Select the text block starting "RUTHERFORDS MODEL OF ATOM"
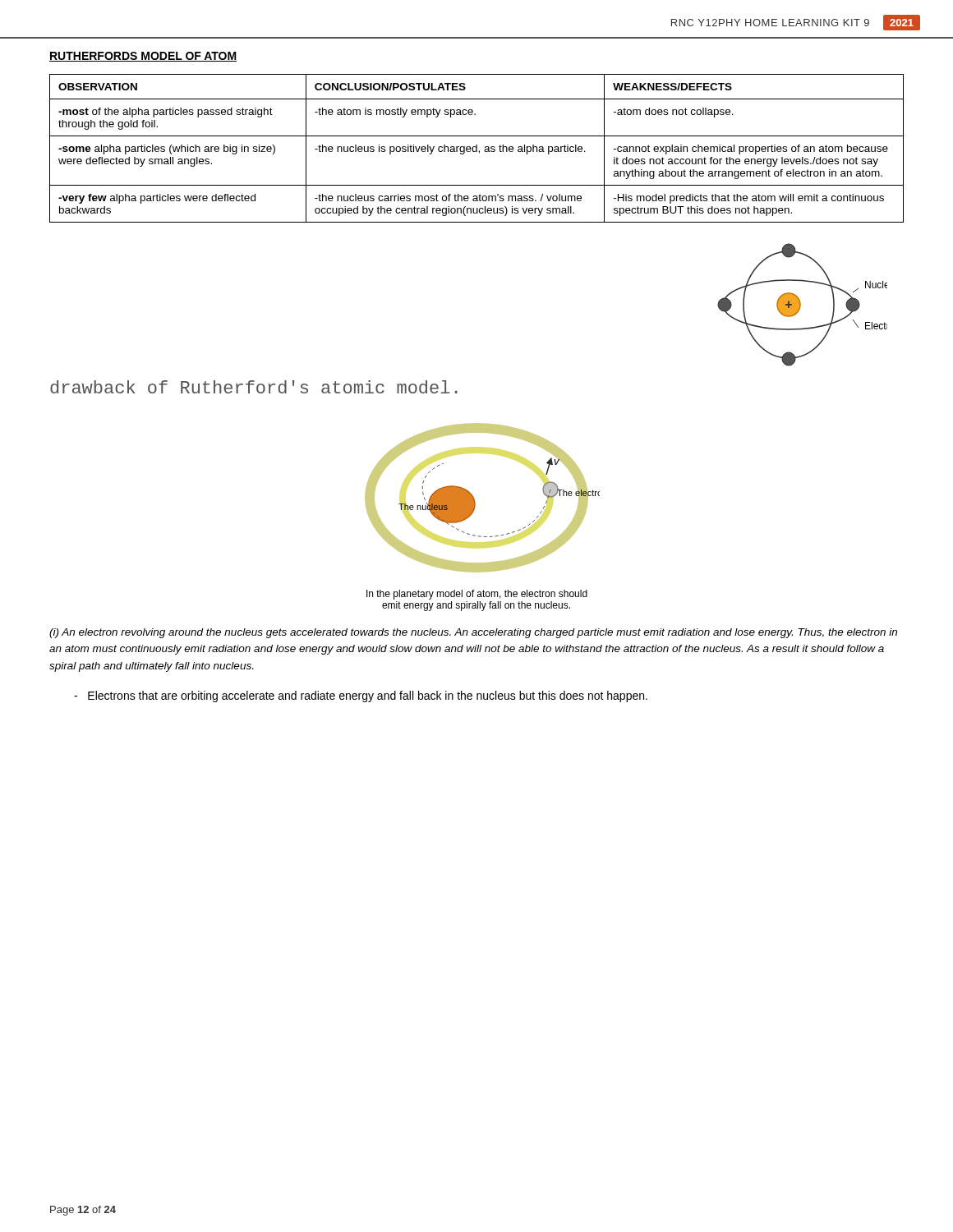953x1232 pixels. click(143, 56)
